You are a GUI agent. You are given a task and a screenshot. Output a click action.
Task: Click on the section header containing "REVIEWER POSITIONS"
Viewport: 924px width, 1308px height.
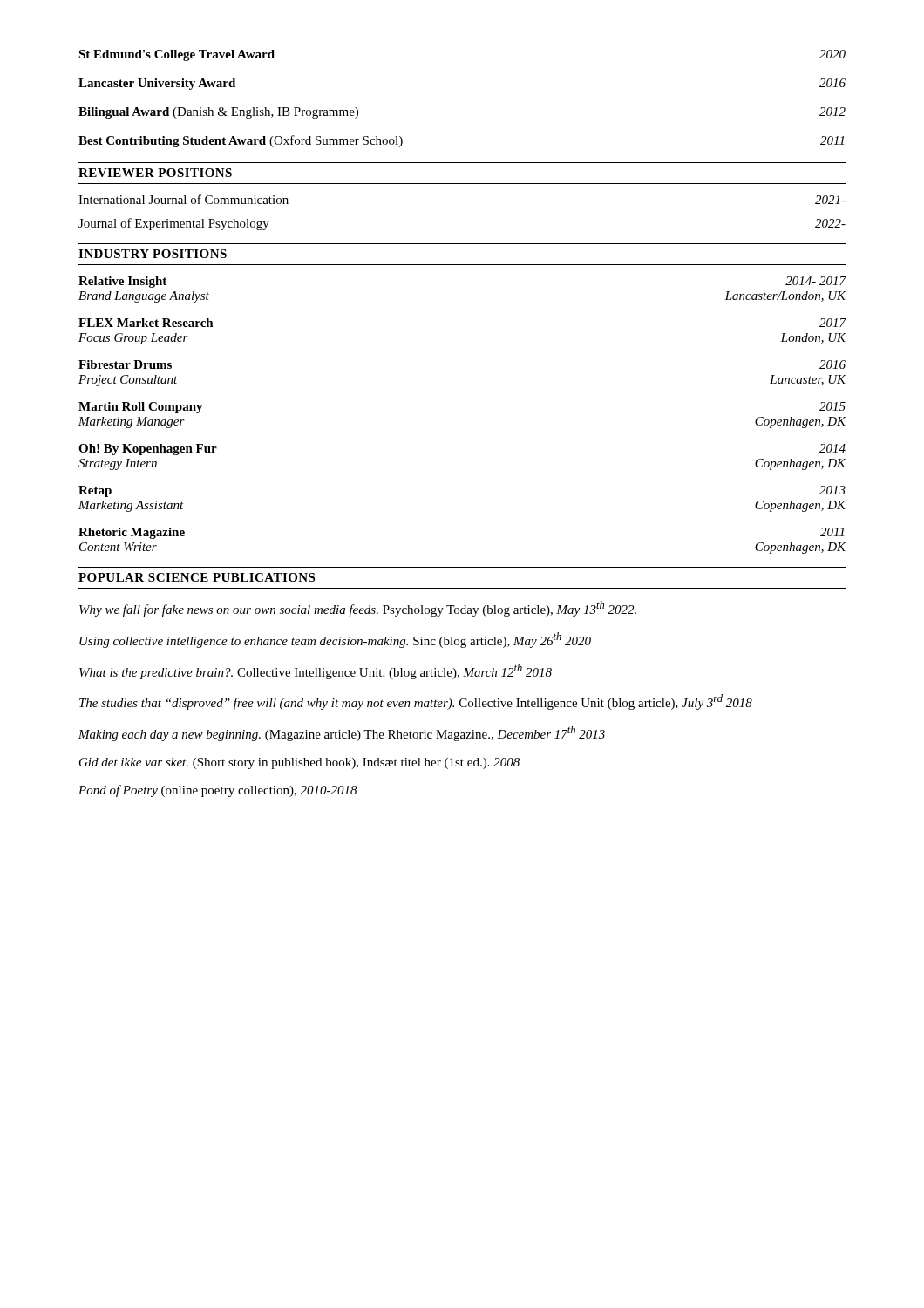156,173
